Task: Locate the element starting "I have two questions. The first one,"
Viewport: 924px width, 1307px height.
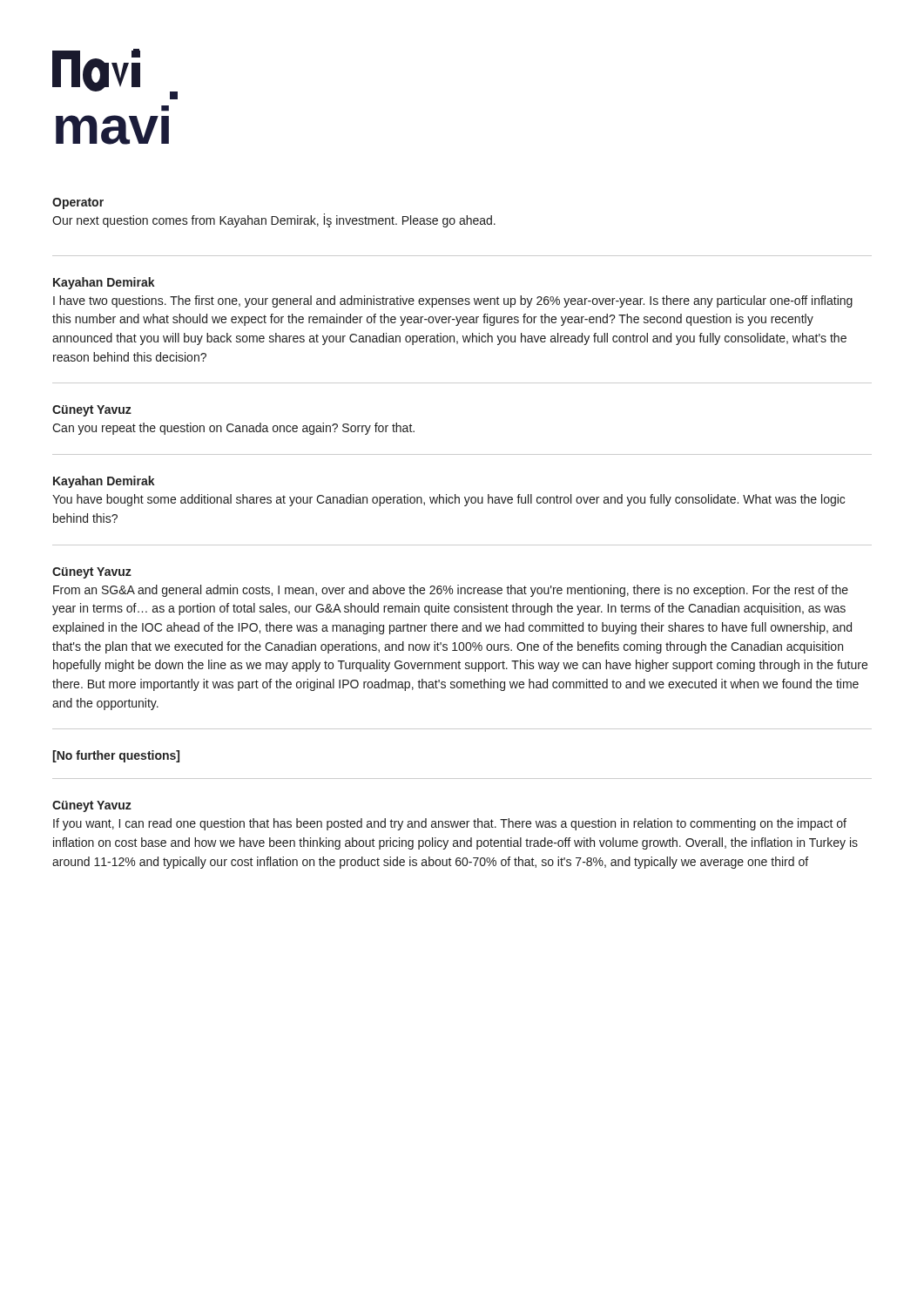Action: coord(453,329)
